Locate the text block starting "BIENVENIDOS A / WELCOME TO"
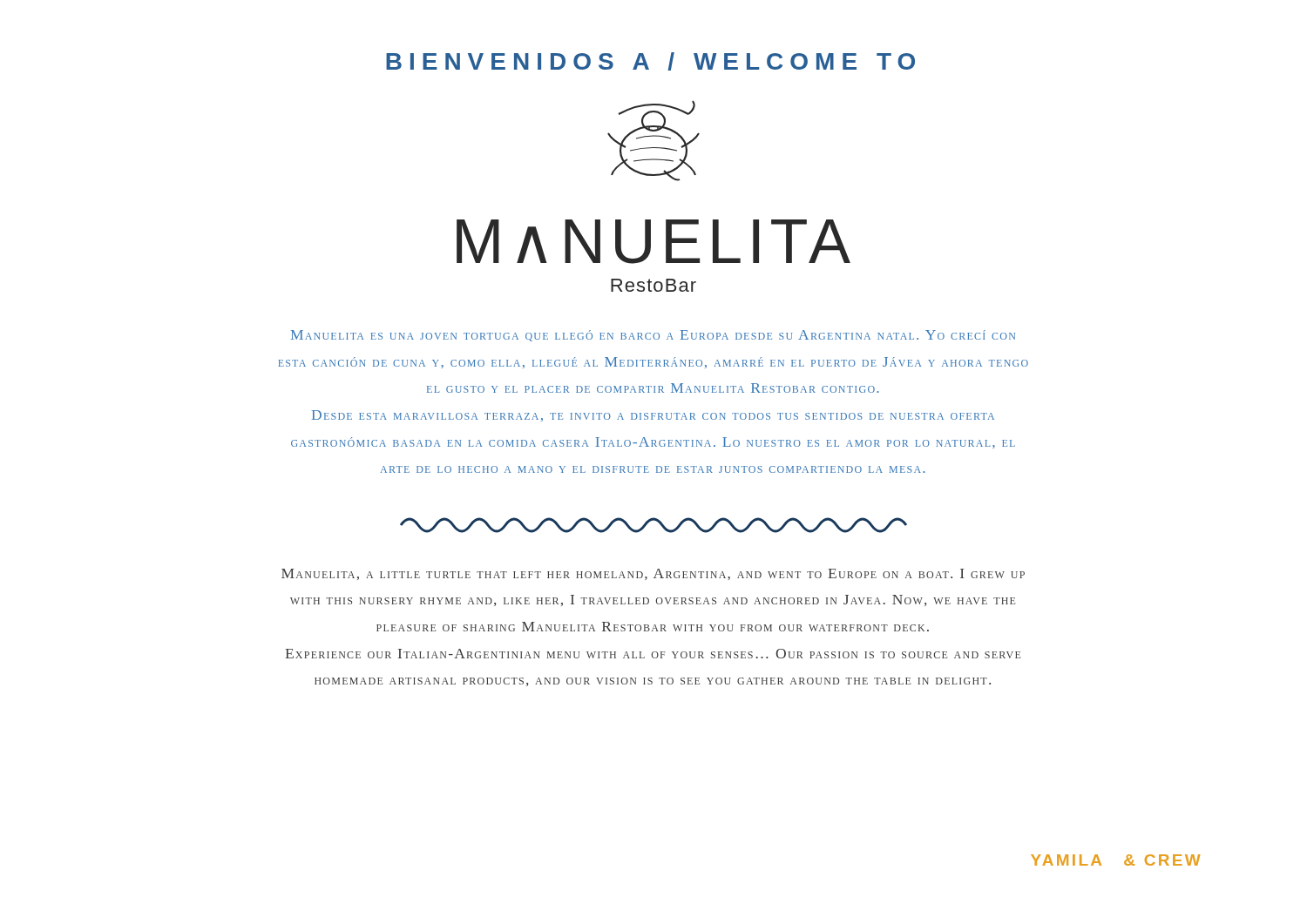The image size is (1307, 924). [654, 61]
